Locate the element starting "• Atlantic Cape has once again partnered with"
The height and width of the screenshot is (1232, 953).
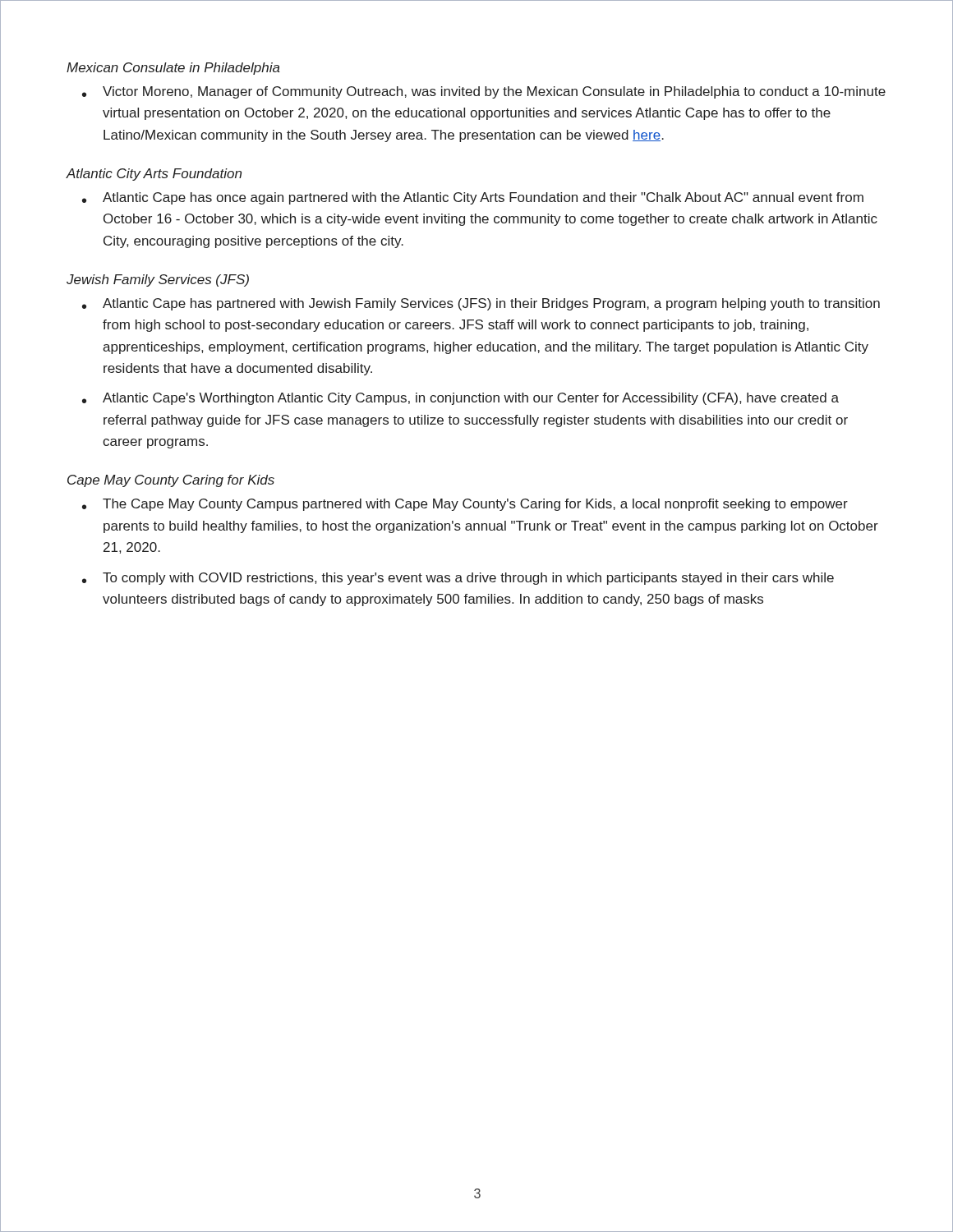coord(484,220)
